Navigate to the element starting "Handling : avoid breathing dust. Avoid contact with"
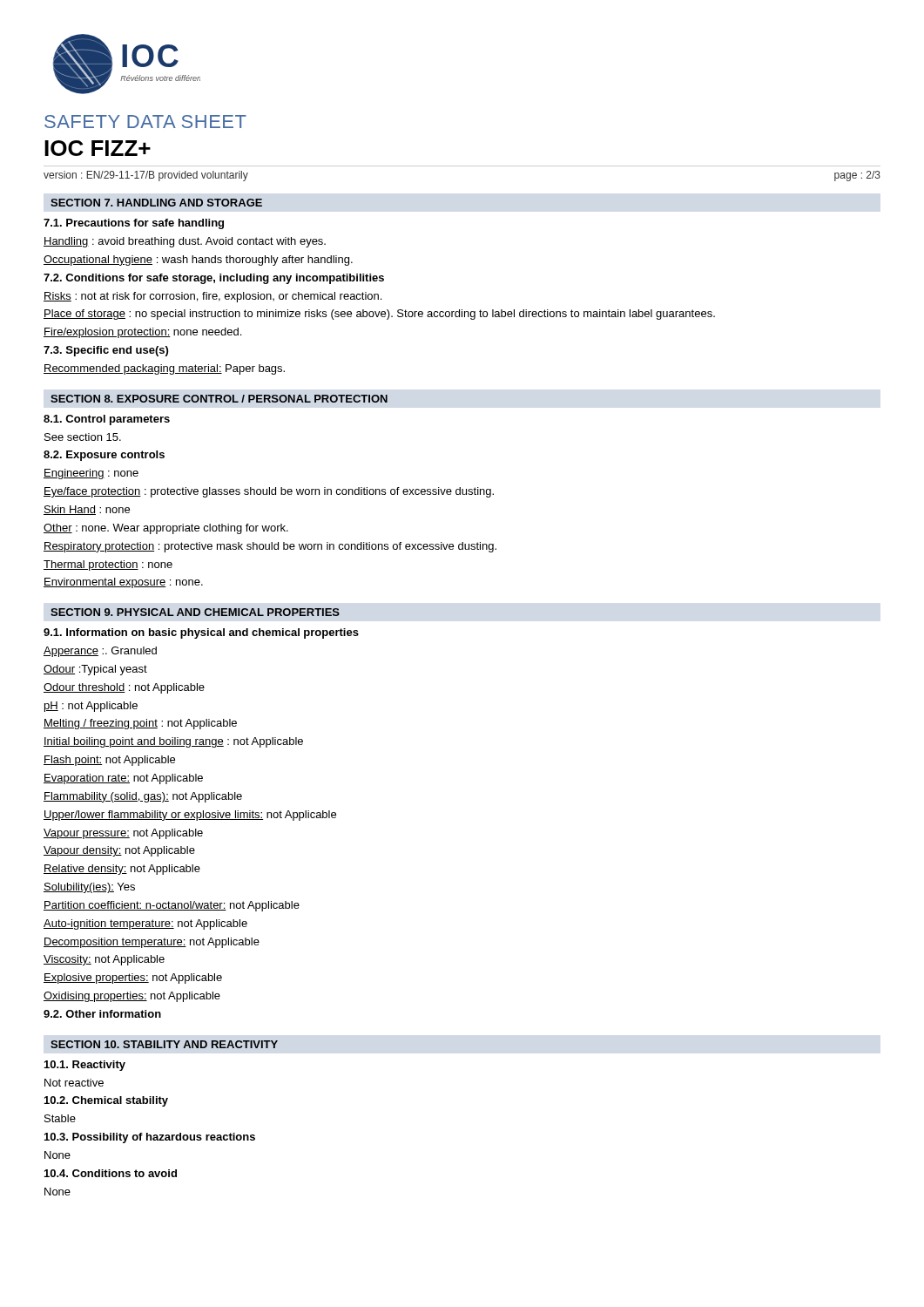 pyautogui.click(x=185, y=241)
